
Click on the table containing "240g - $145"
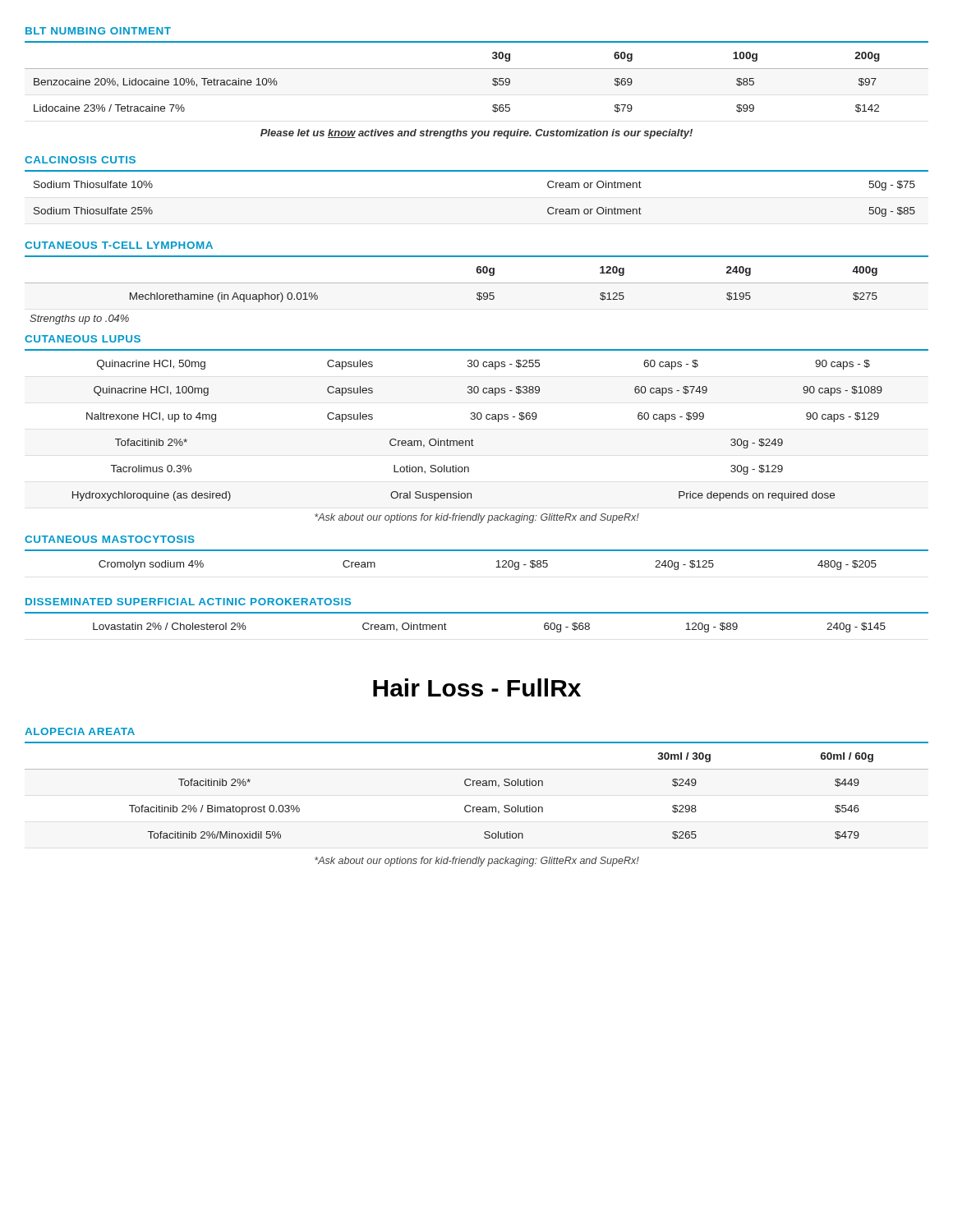(x=476, y=627)
